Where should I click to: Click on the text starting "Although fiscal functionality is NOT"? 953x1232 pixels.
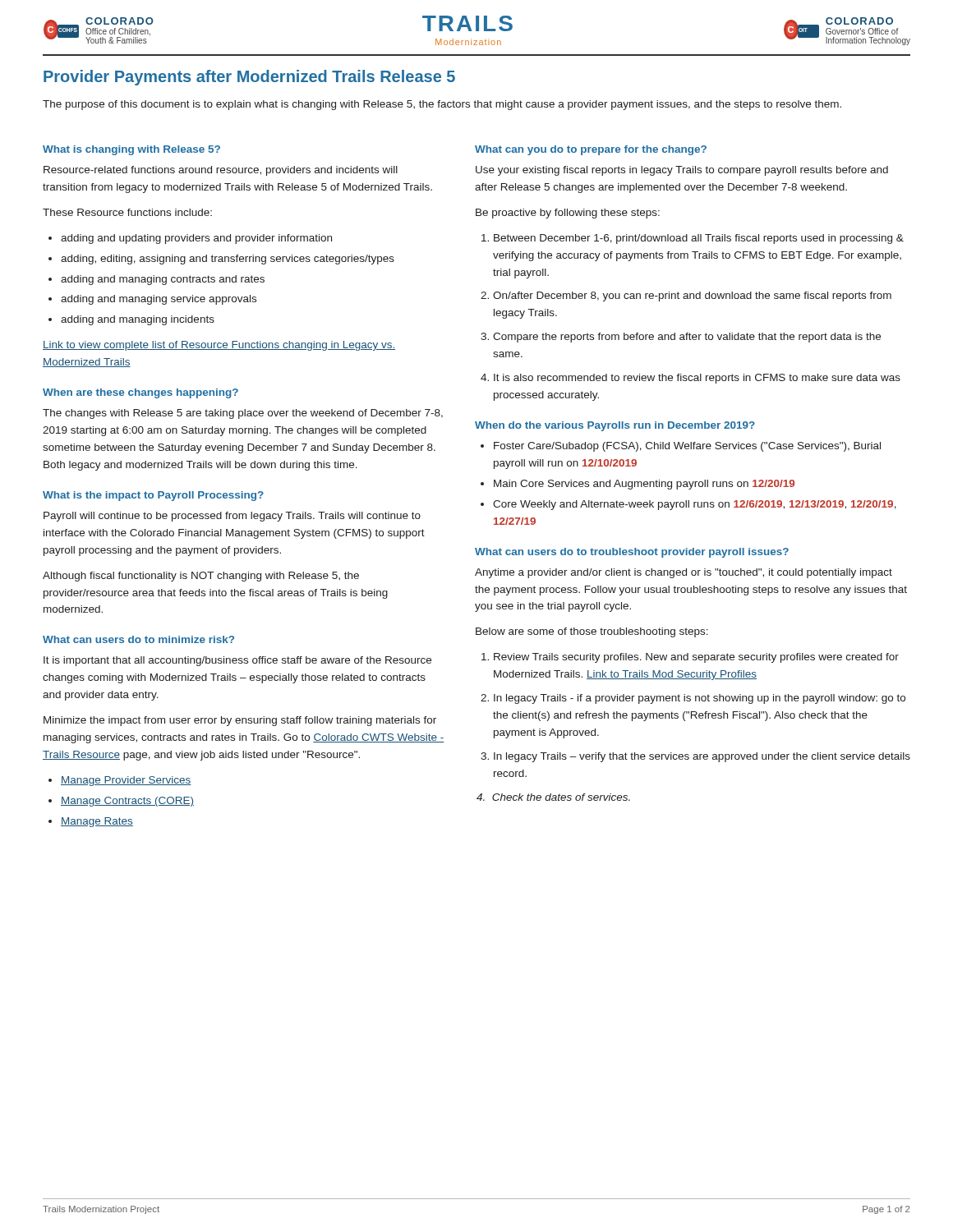[215, 592]
